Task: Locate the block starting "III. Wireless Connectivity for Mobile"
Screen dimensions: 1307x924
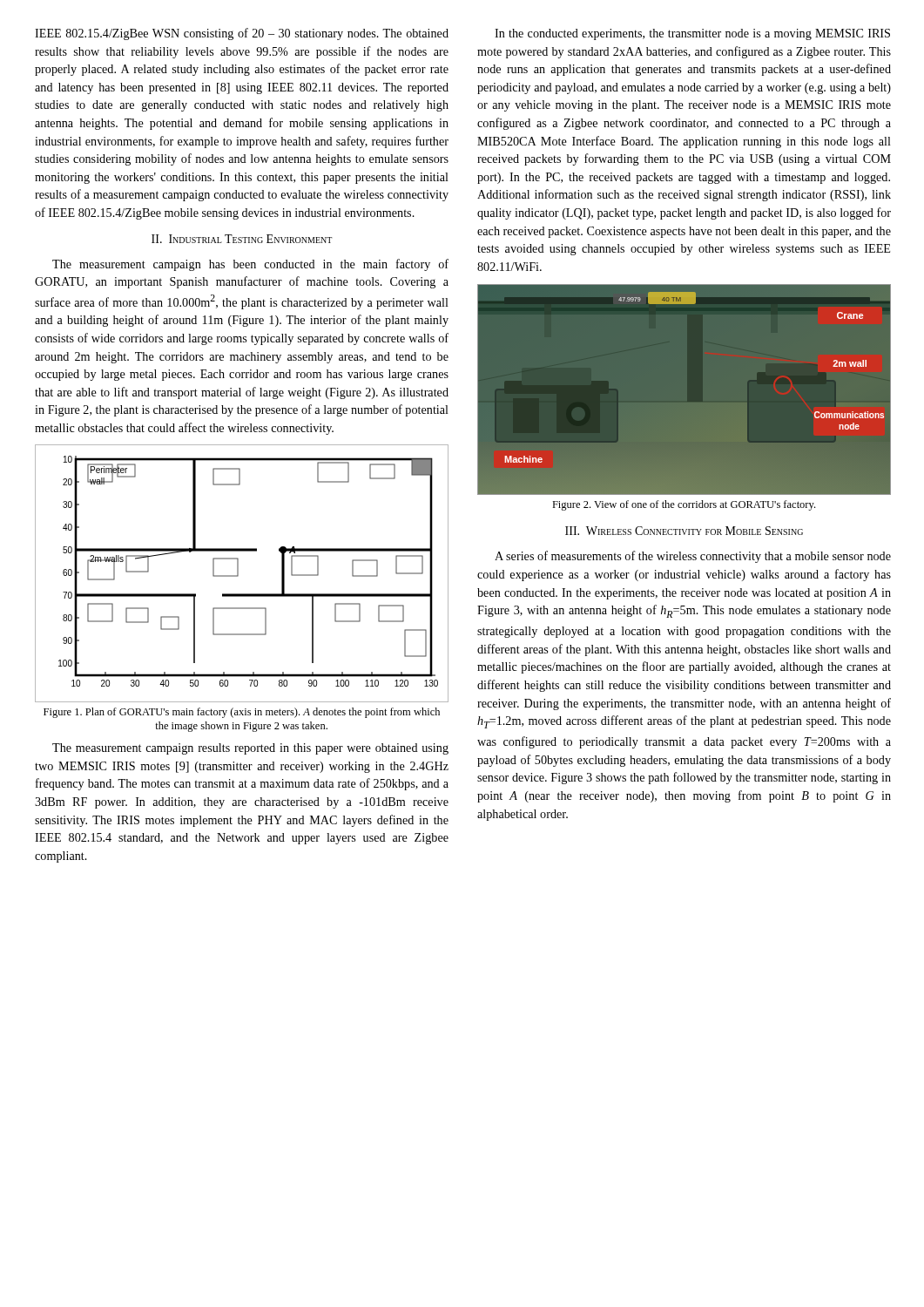Action: coord(684,531)
